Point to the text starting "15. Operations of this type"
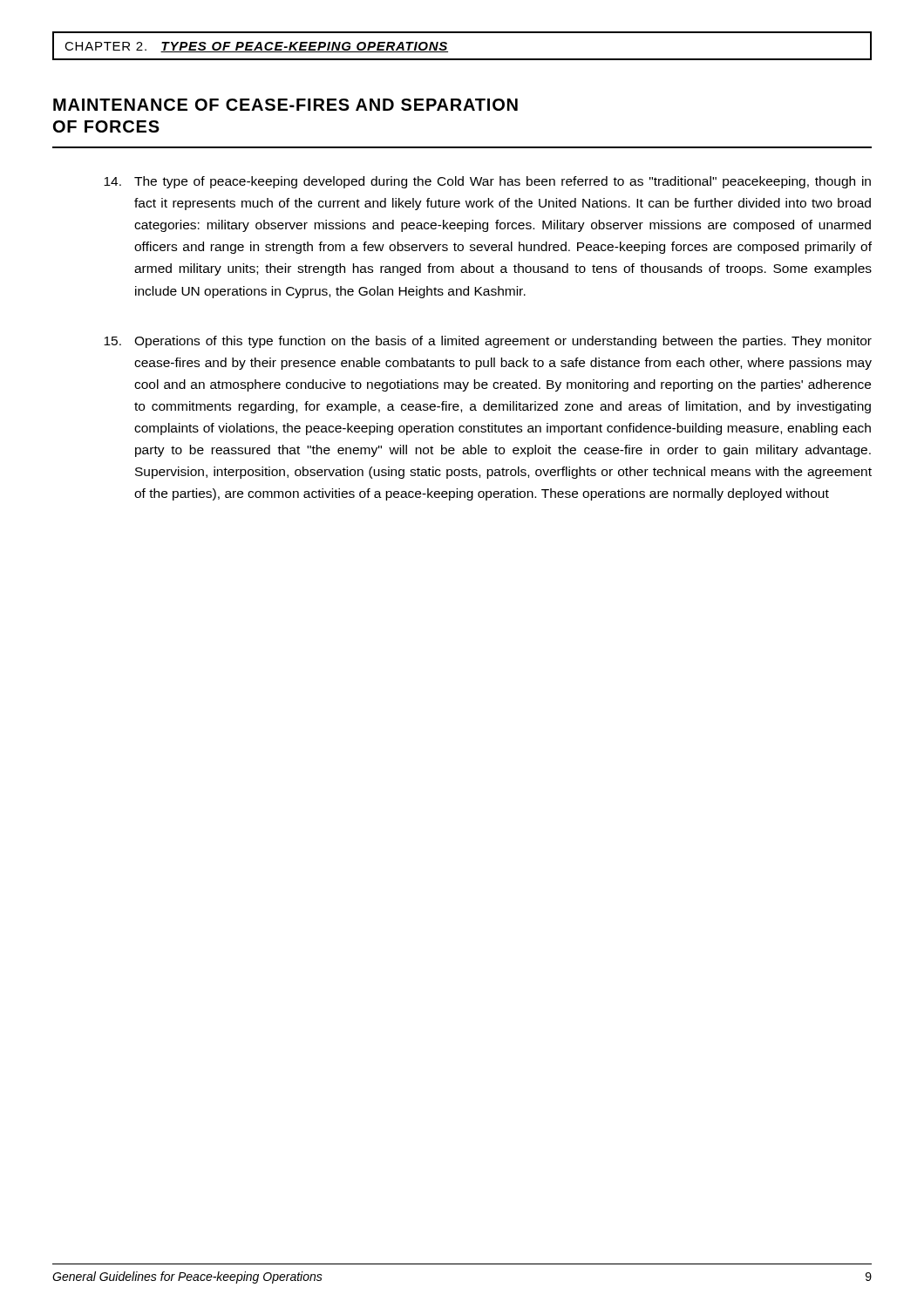The image size is (924, 1308). coord(462,417)
